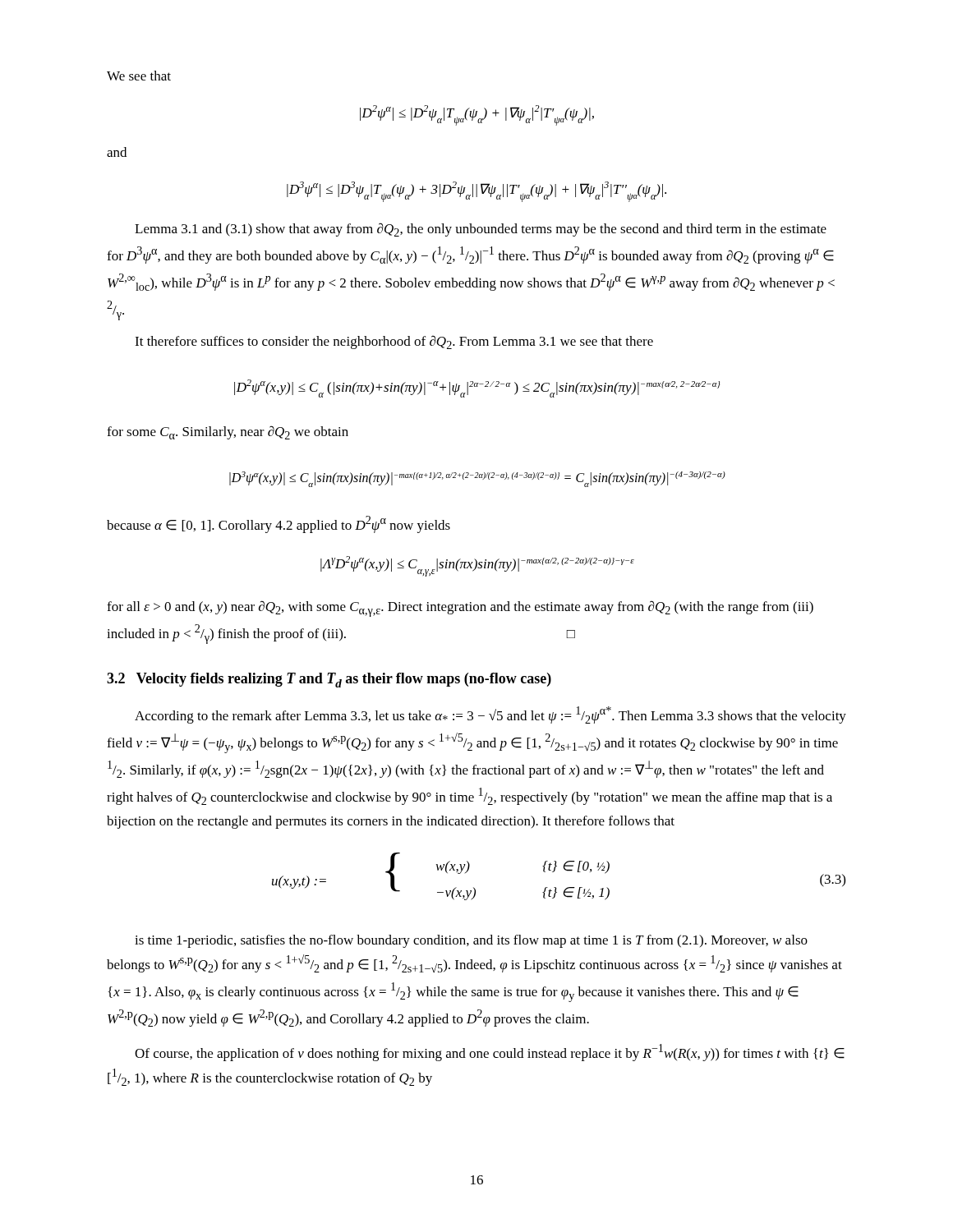
Task: Where is the section header that starts "3.2 Velocity fields realizing T"?
Action: click(x=329, y=680)
